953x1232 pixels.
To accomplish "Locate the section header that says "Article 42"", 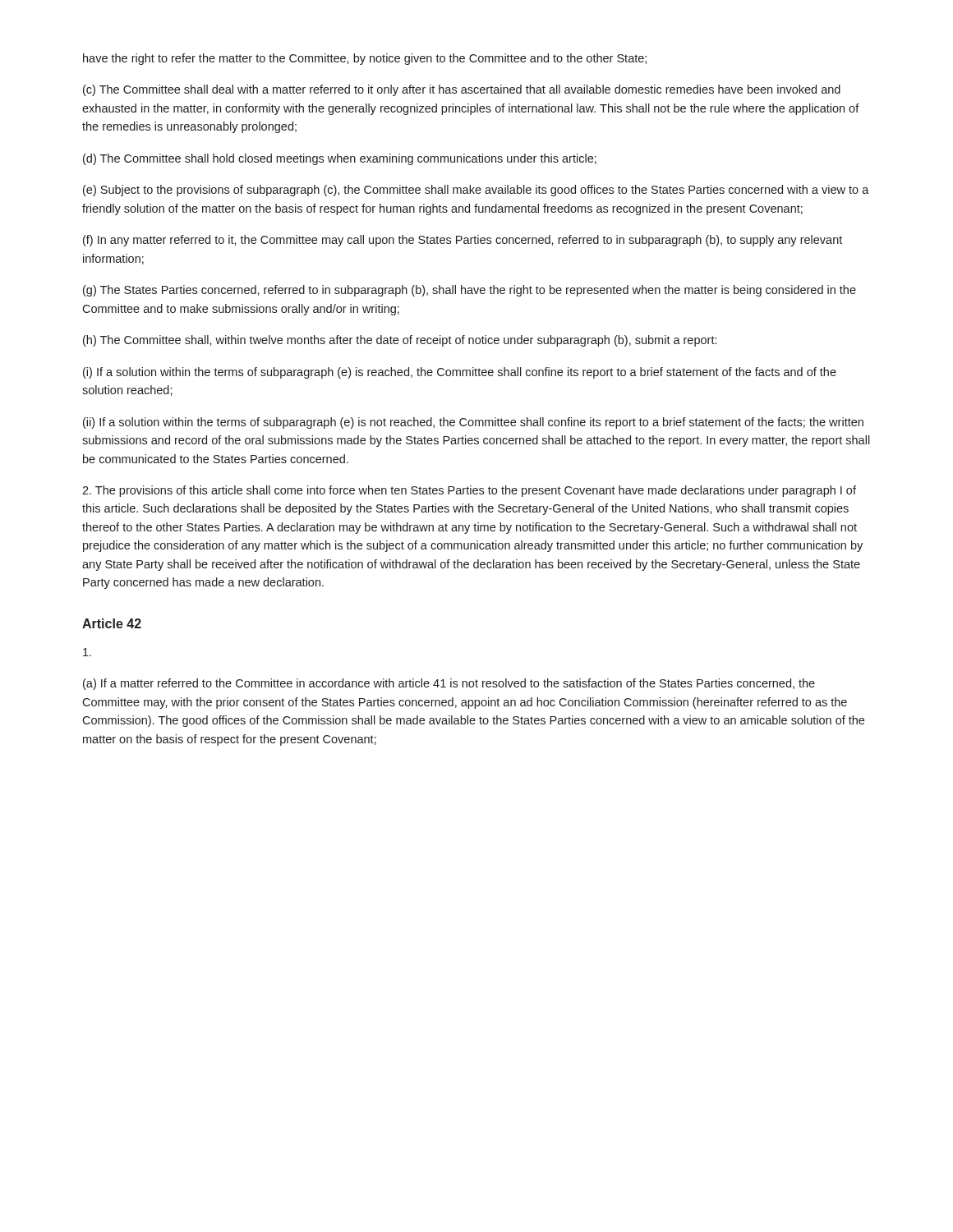I will pyautogui.click(x=112, y=624).
